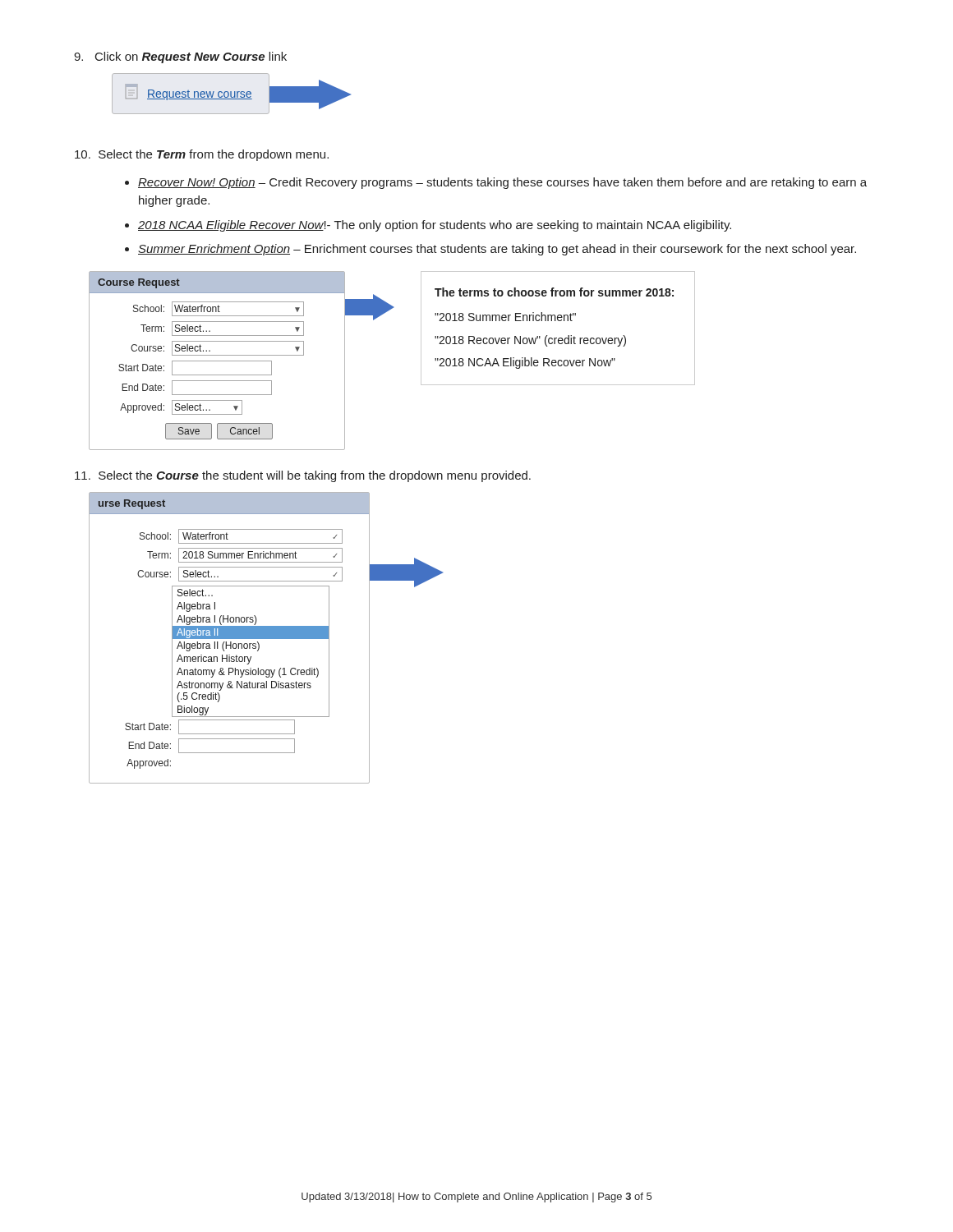Locate the block of text that opens with "2018 NCAA Eligible Recover Now!- The"

435,224
